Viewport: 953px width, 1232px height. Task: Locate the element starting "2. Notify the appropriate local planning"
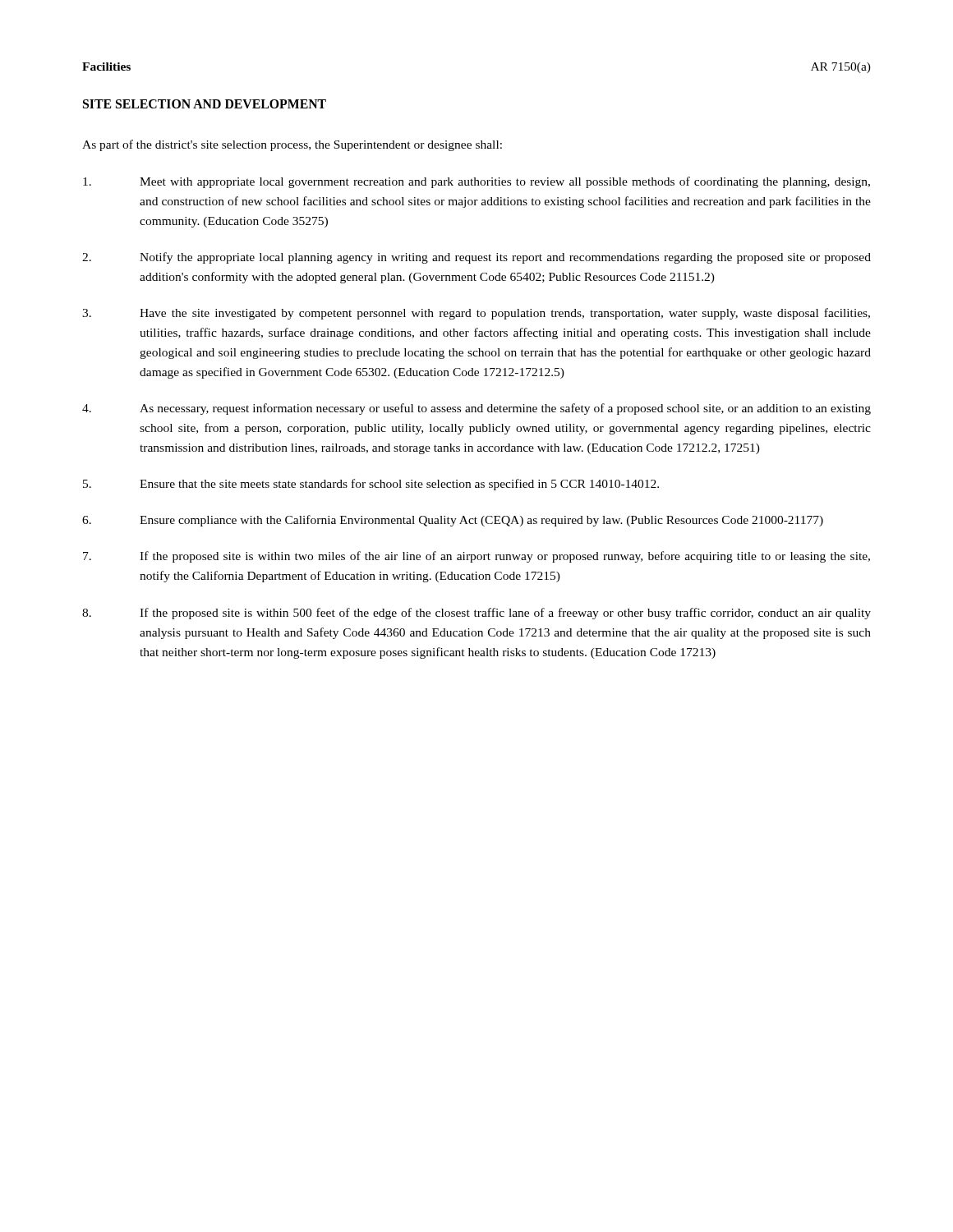476,267
